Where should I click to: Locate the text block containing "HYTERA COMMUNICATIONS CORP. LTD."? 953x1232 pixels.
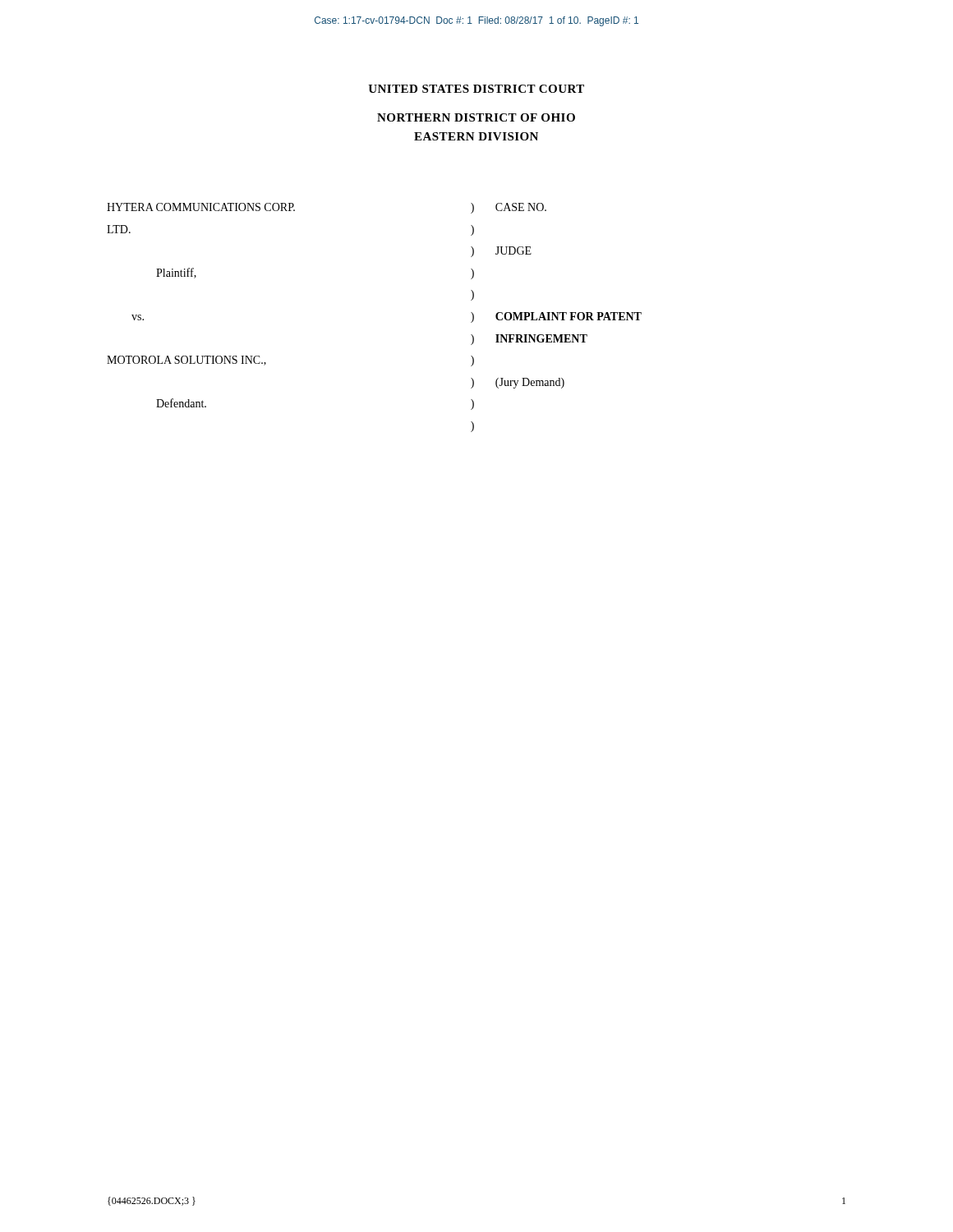coord(201,207)
